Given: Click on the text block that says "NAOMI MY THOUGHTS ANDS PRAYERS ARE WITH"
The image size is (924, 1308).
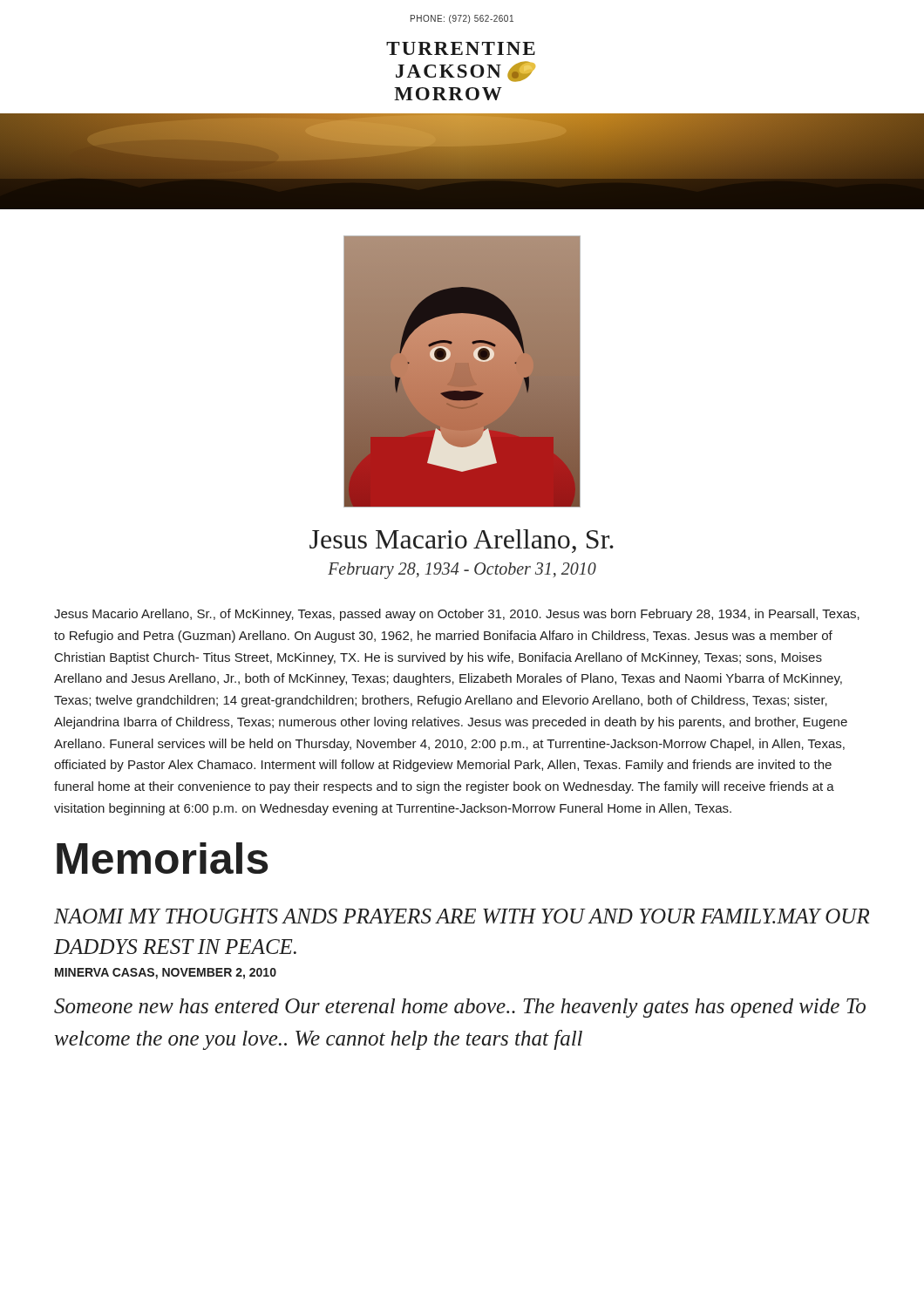Looking at the screenshot, I should 462,931.
